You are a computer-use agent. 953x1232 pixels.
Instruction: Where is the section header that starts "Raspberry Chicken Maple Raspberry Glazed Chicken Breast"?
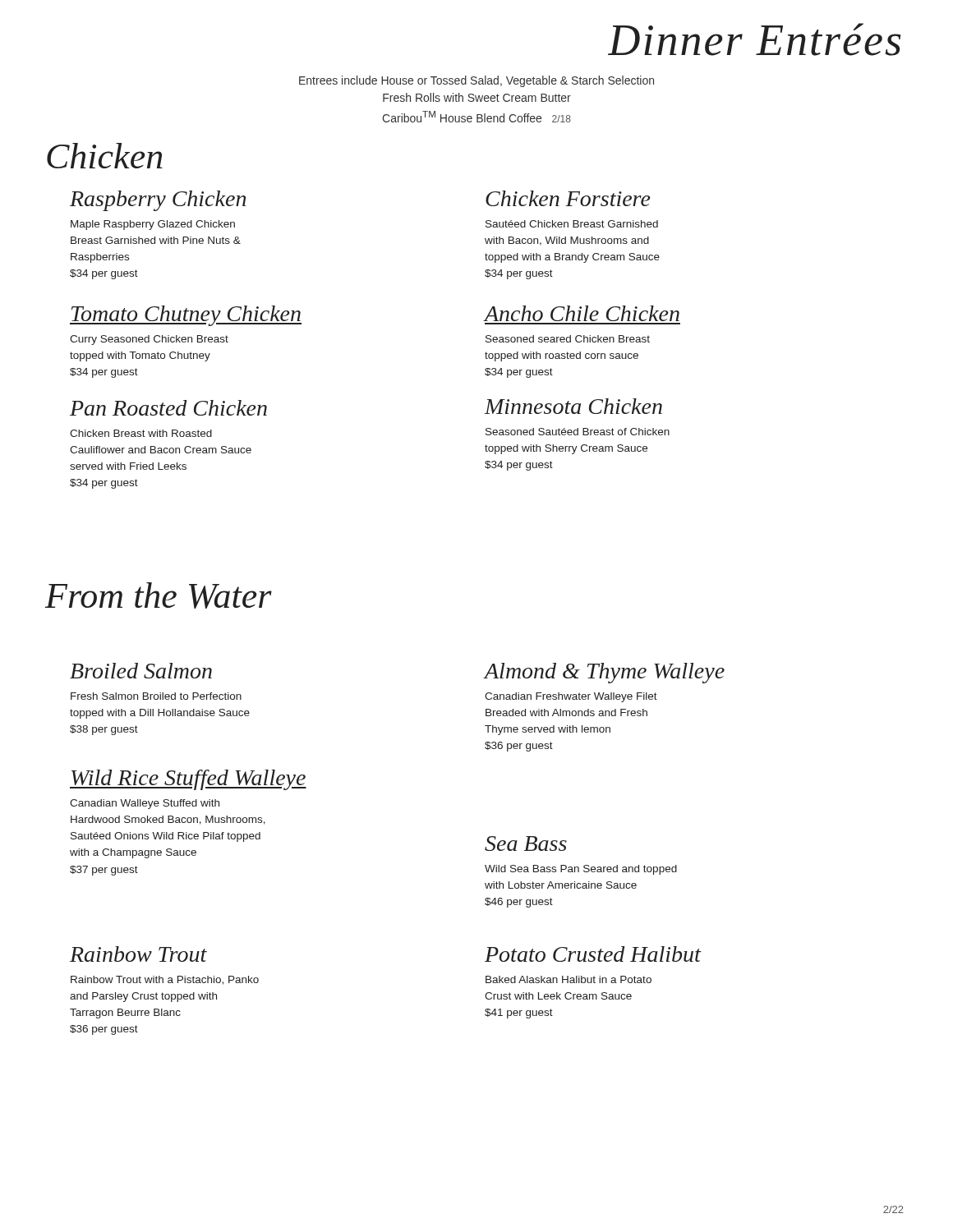pyautogui.click(x=158, y=201)
